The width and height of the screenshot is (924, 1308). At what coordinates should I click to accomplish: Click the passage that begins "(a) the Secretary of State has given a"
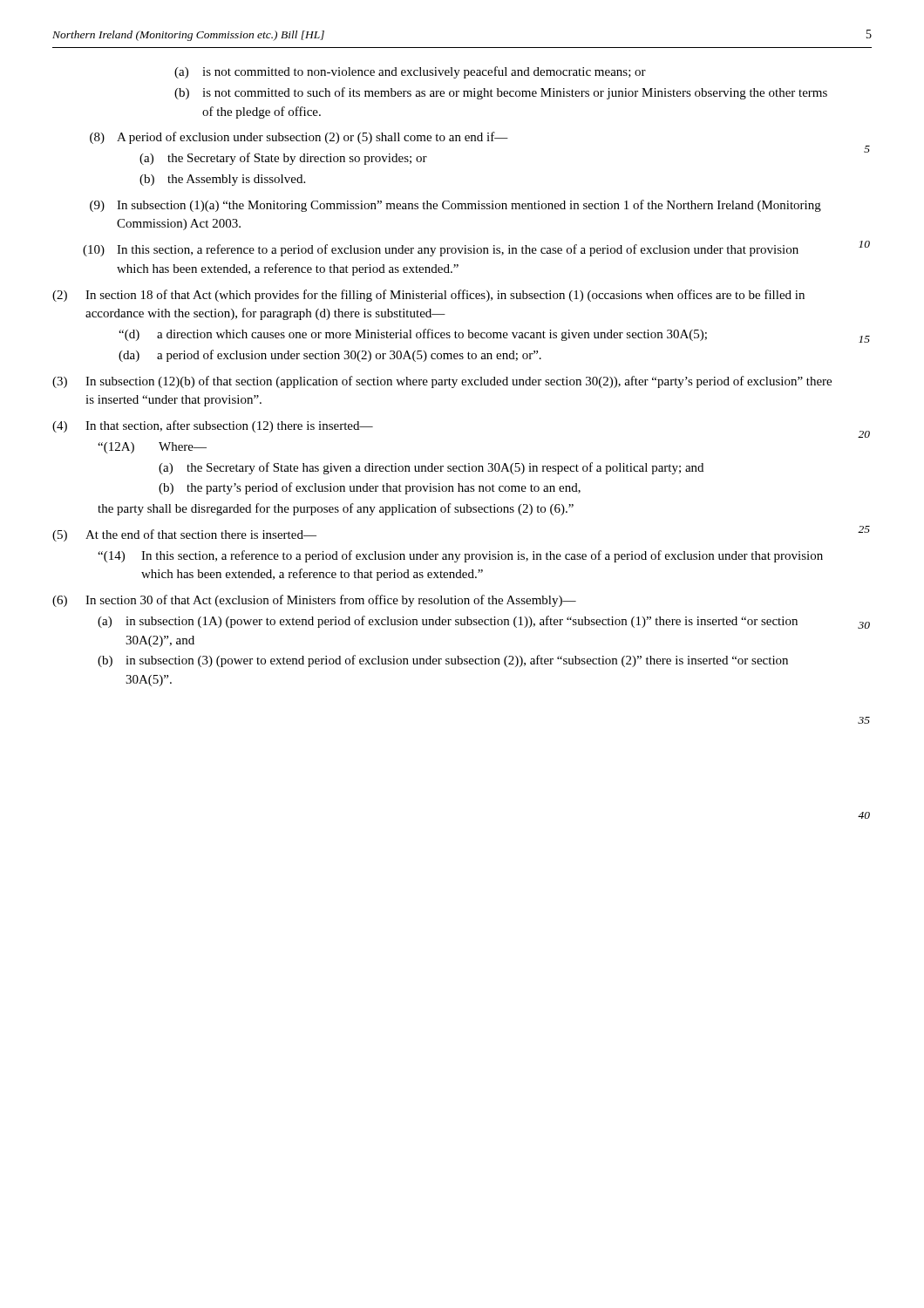point(378,468)
